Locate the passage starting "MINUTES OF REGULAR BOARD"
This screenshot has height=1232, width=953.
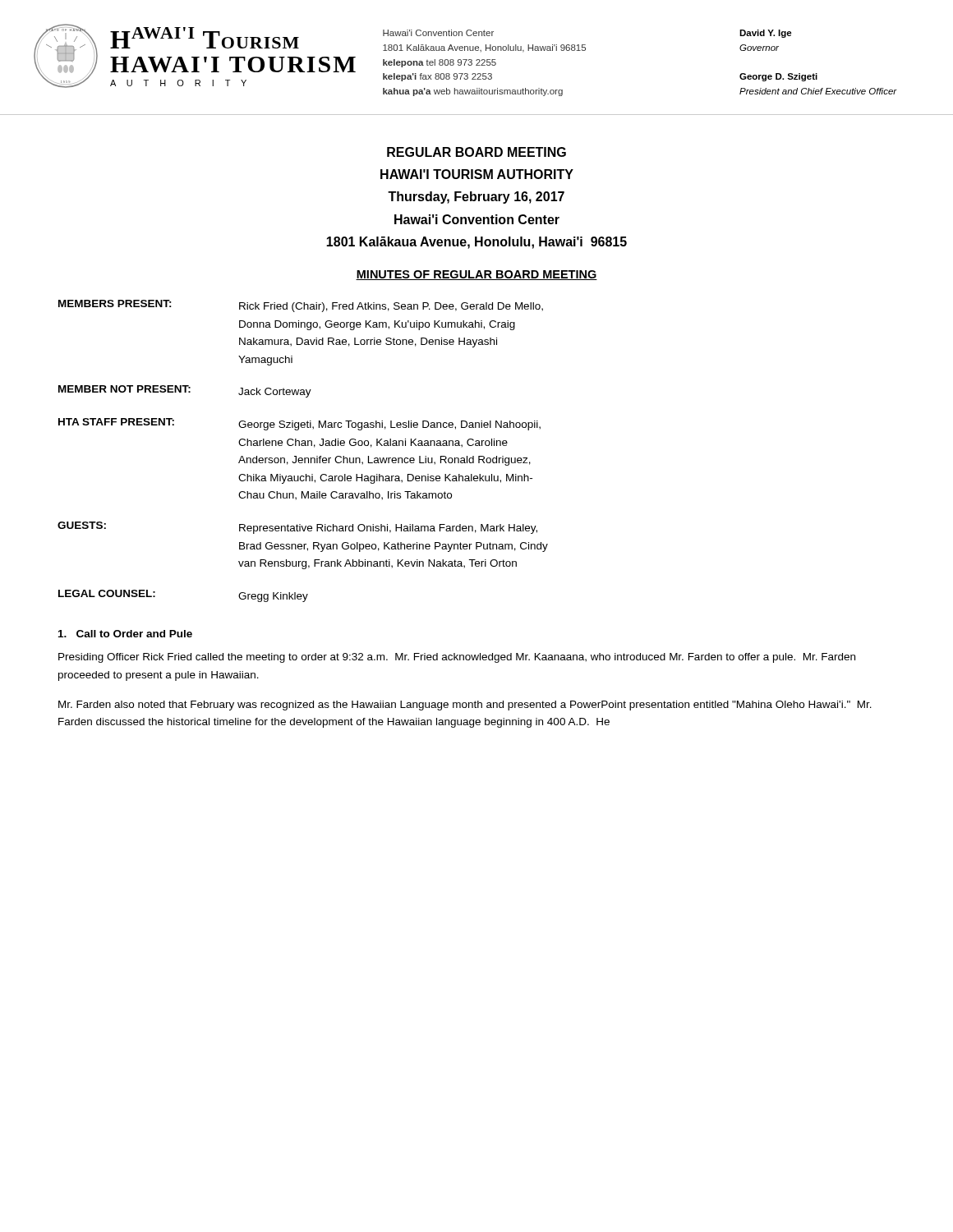point(476,274)
